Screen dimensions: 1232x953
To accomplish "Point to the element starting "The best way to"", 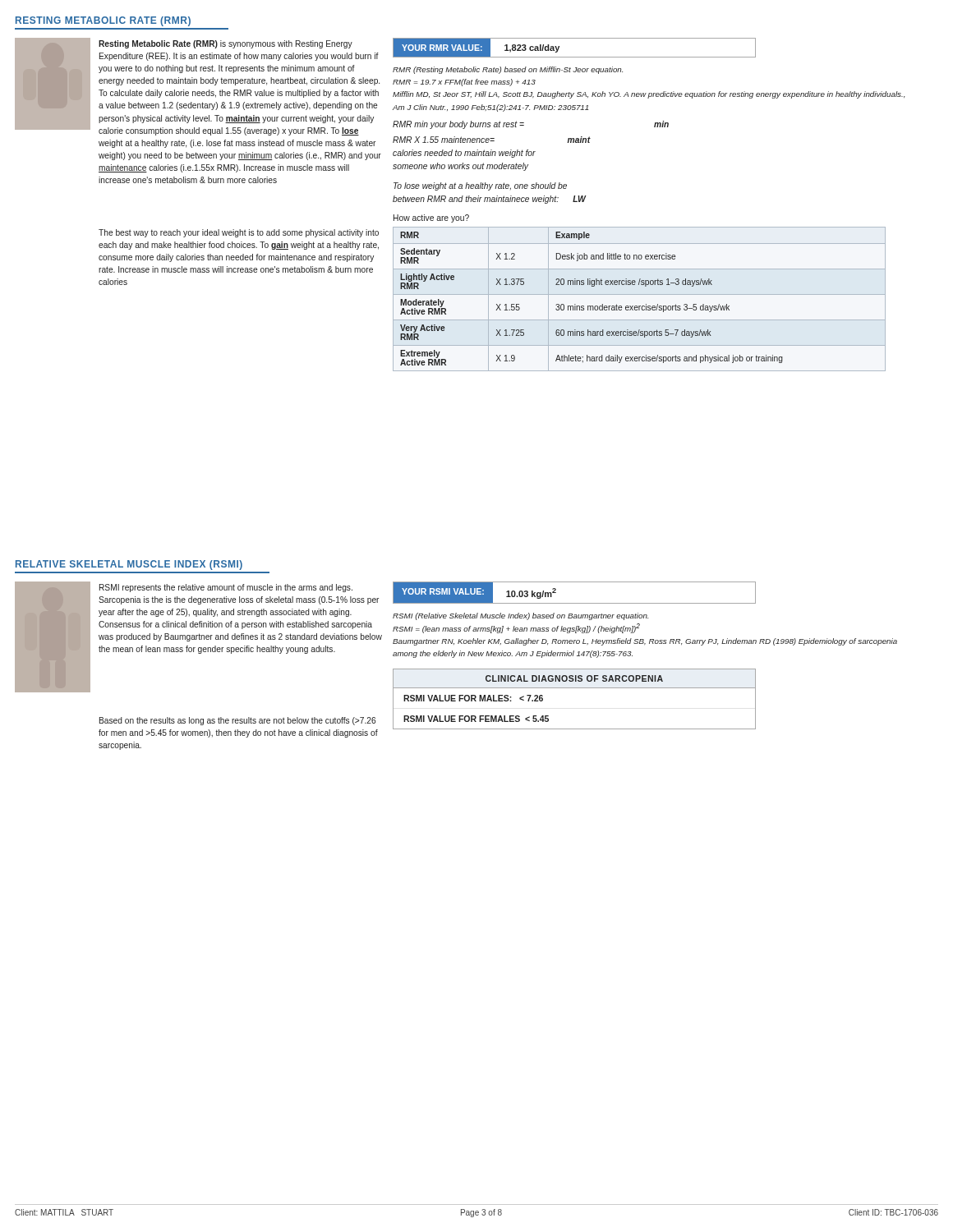I will click(x=239, y=258).
